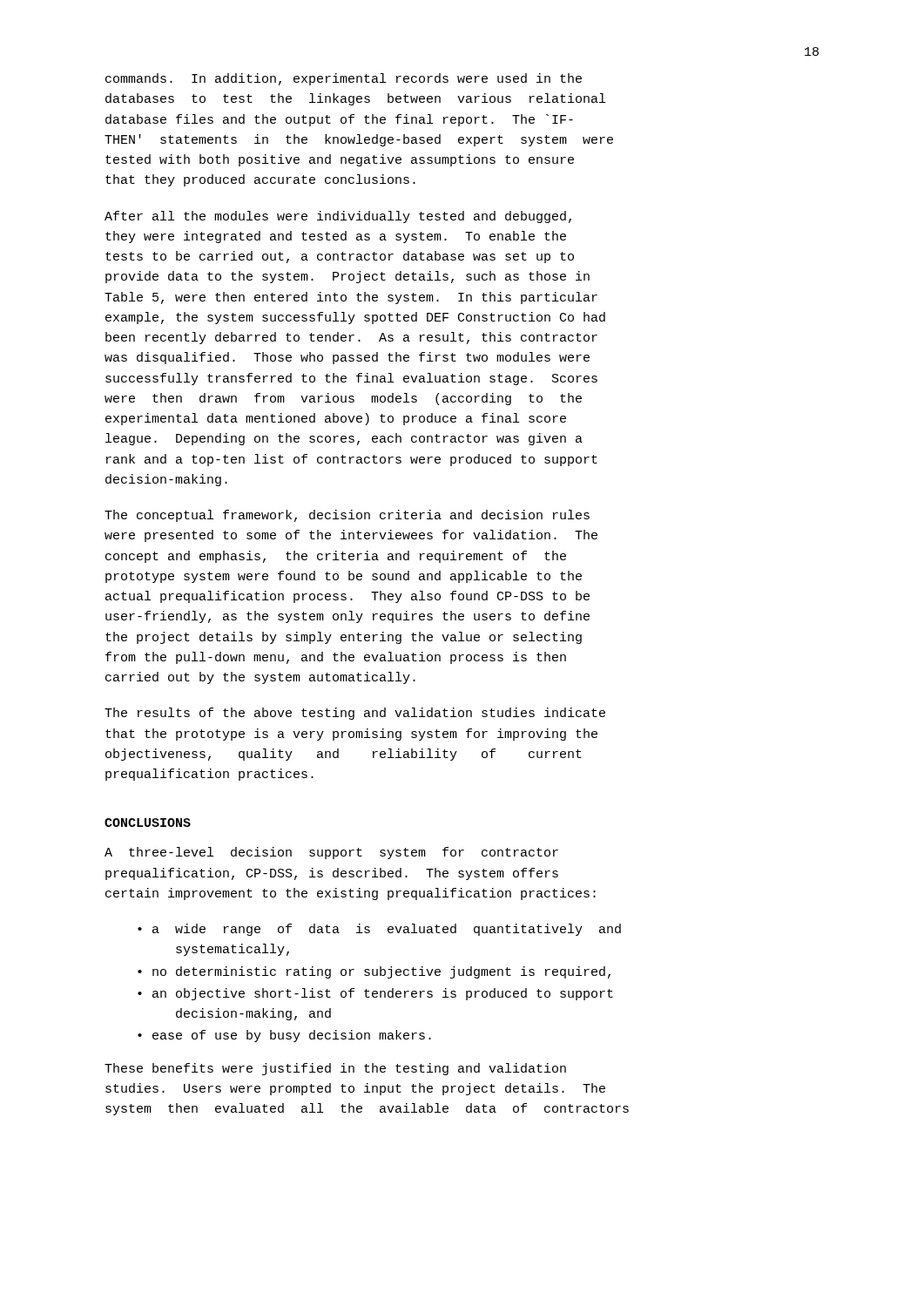The width and height of the screenshot is (924, 1307).
Task: Select the text block containing "commands. In addition, experimental"
Action: (x=359, y=130)
